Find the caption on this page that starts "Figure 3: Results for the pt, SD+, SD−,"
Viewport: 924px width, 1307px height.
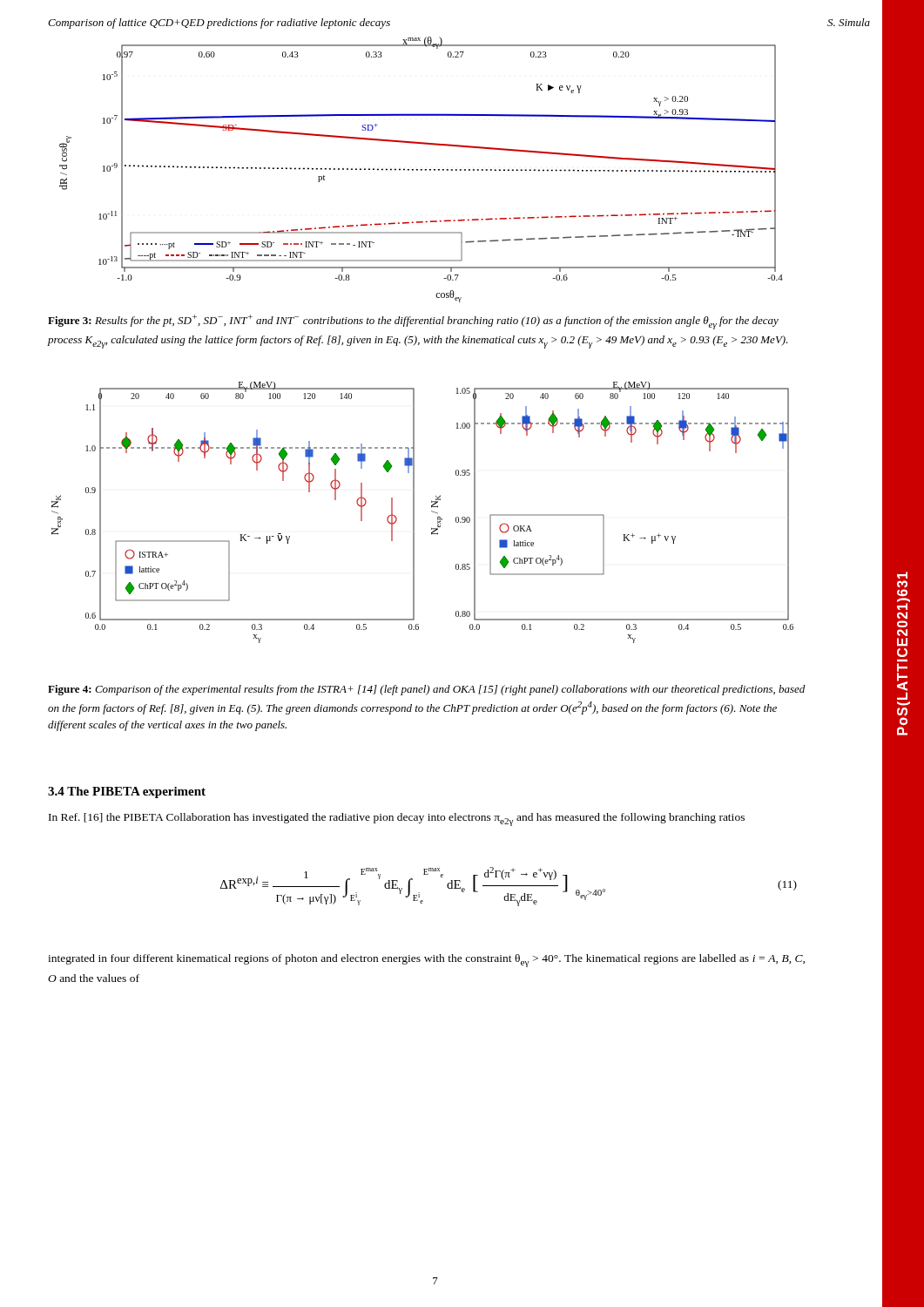coord(418,329)
